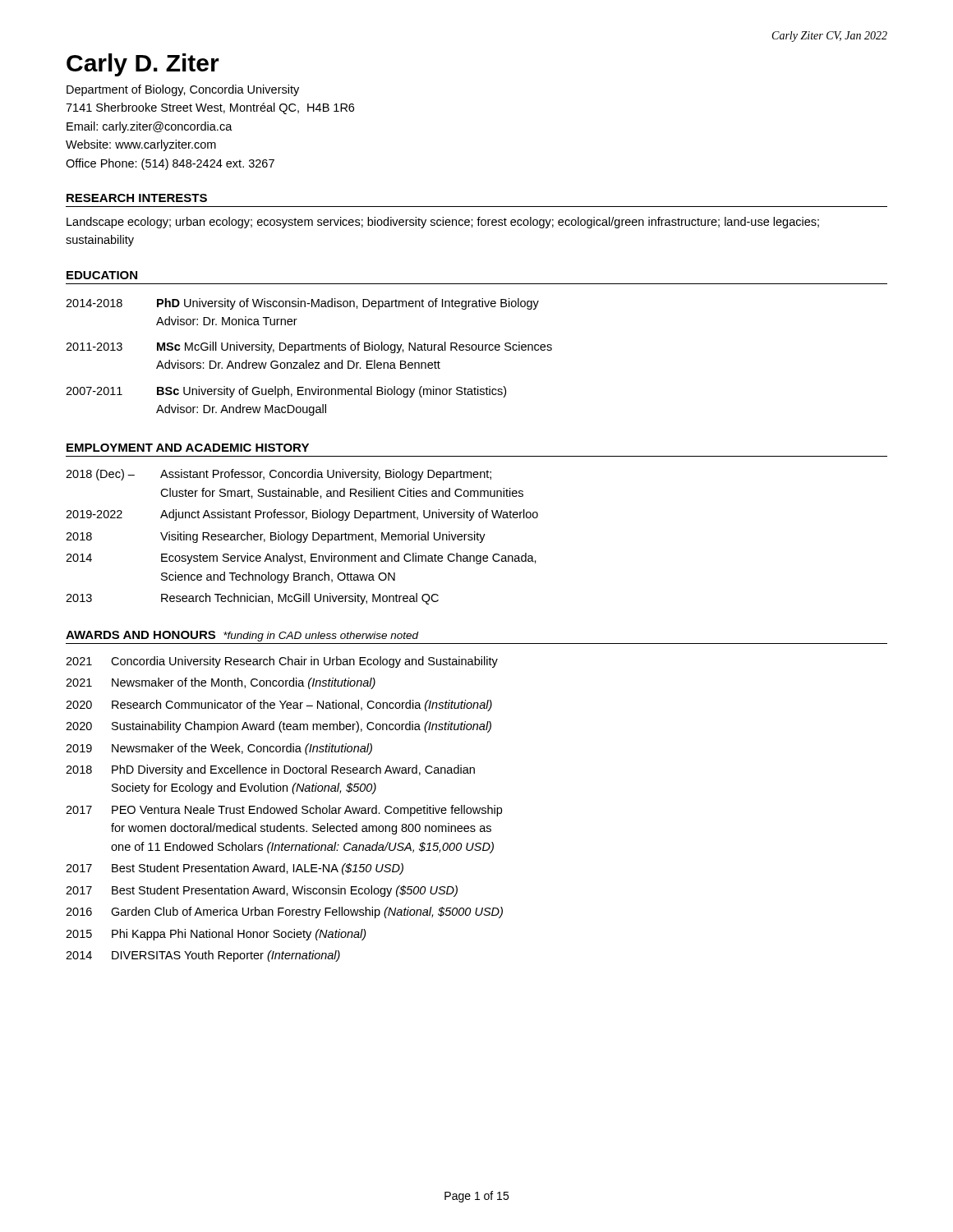Image resolution: width=953 pixels, height=1232 pixels.
Task: Navigate to the text starting "AWARDS AND HONOURS *funding in CAD unless"
Action: pyautogui.click(x=242, y=634)
